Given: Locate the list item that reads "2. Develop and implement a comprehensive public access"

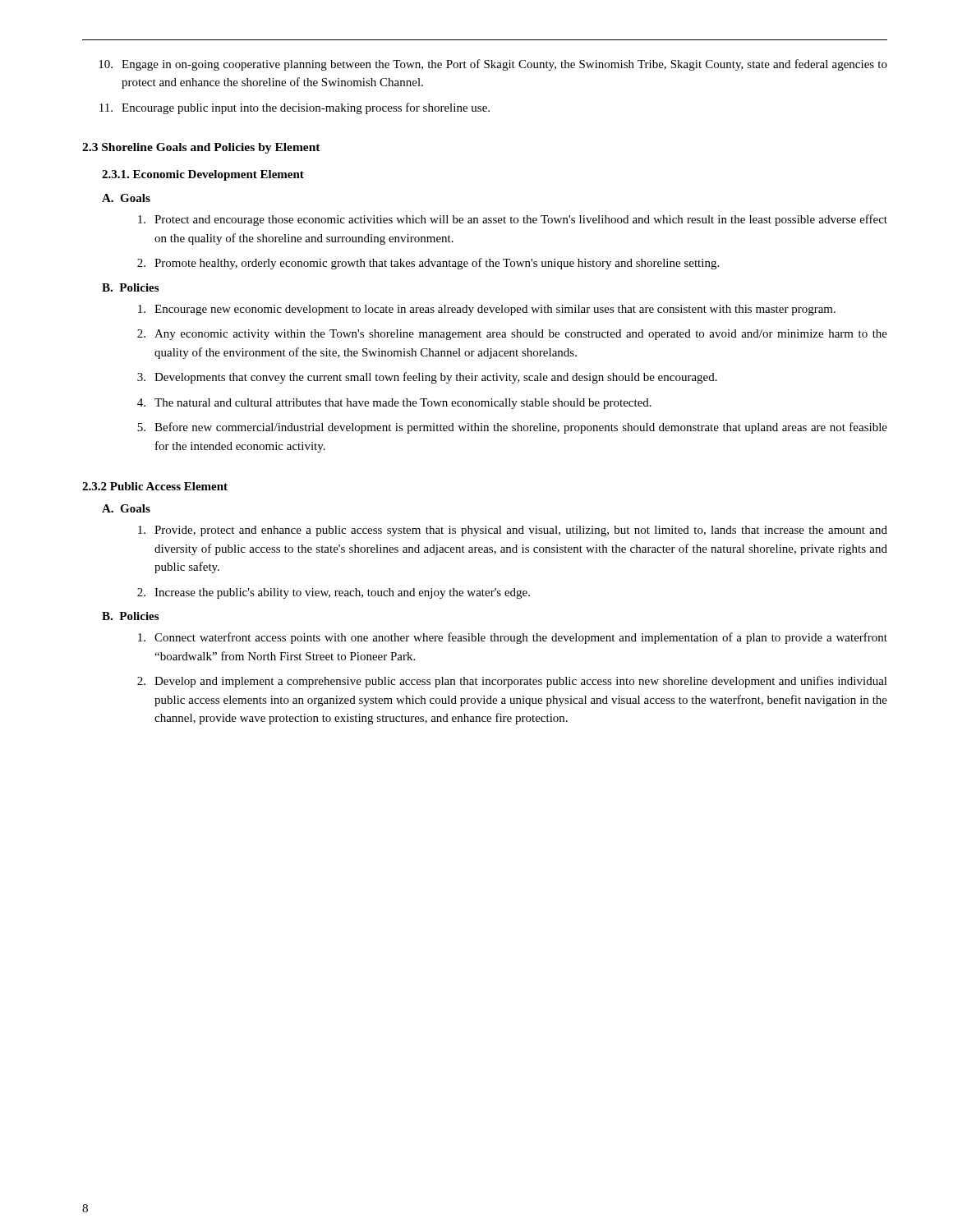Looking at the screenshot, I should (x=504, y=700).
